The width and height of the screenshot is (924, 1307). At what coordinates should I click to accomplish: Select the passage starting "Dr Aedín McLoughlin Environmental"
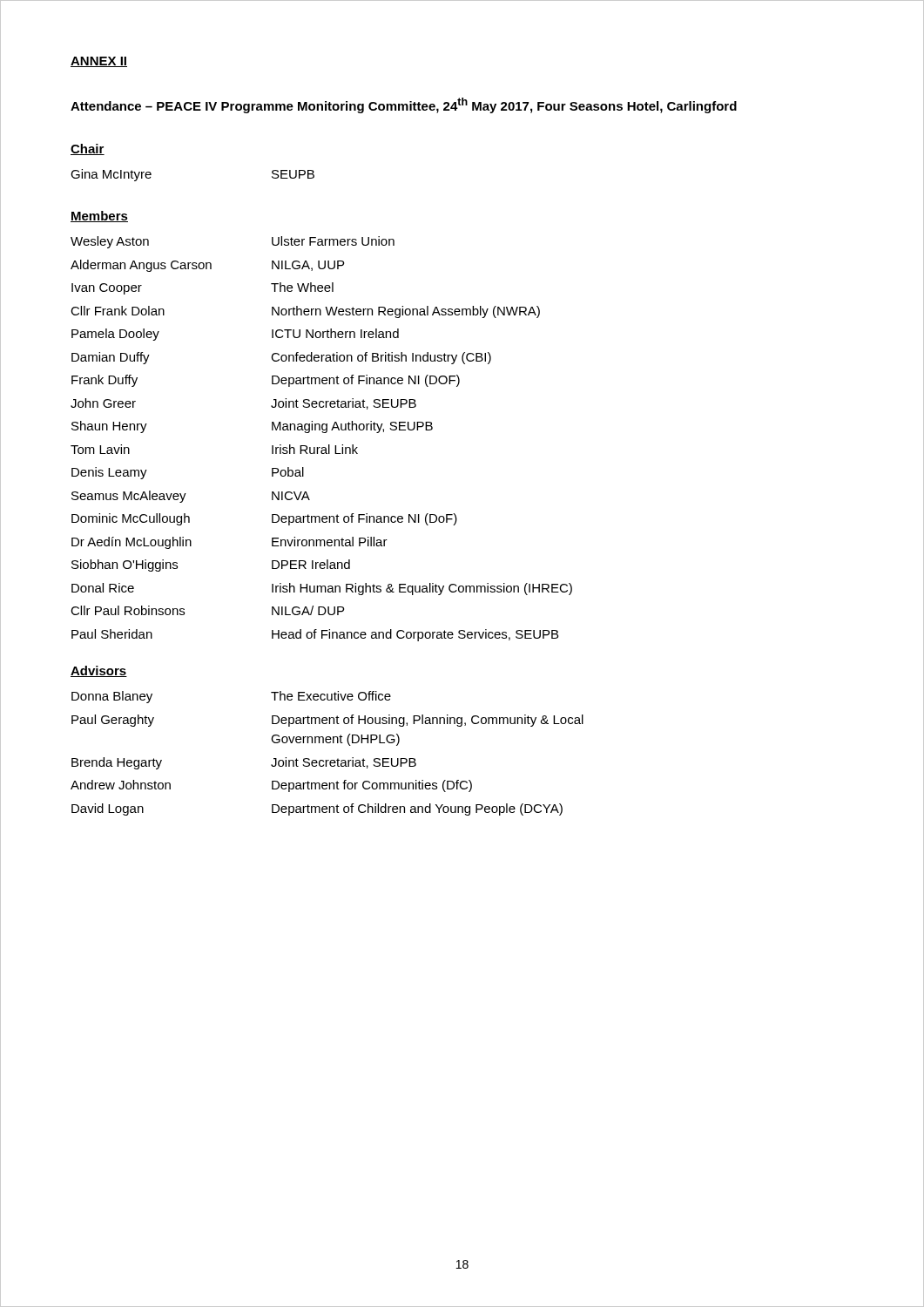pos(129,542)
